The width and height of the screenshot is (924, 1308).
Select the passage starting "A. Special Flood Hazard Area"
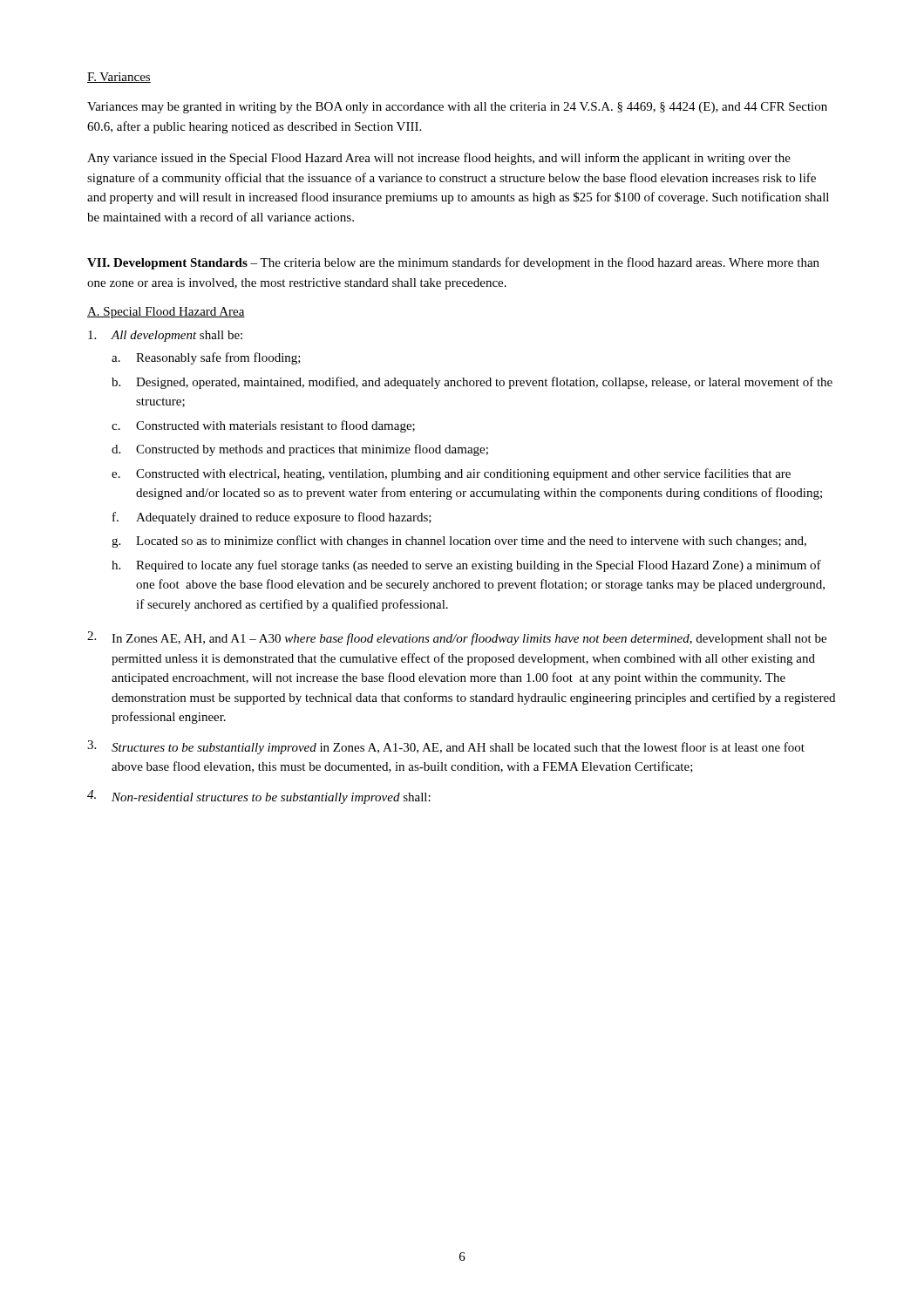click(x=166, y=311)
